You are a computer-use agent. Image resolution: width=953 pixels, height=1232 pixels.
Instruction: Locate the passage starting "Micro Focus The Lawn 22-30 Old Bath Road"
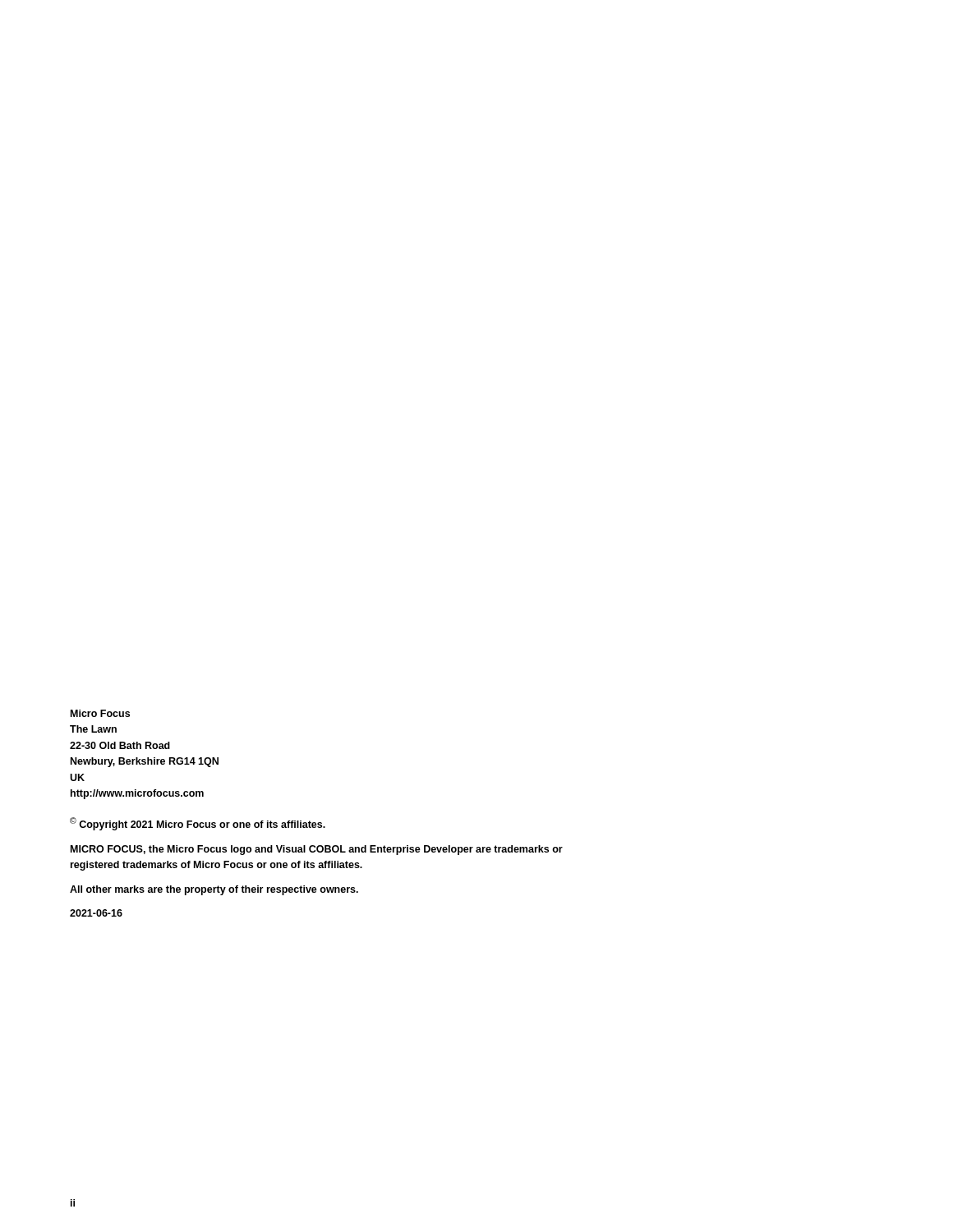pos(100,713)
